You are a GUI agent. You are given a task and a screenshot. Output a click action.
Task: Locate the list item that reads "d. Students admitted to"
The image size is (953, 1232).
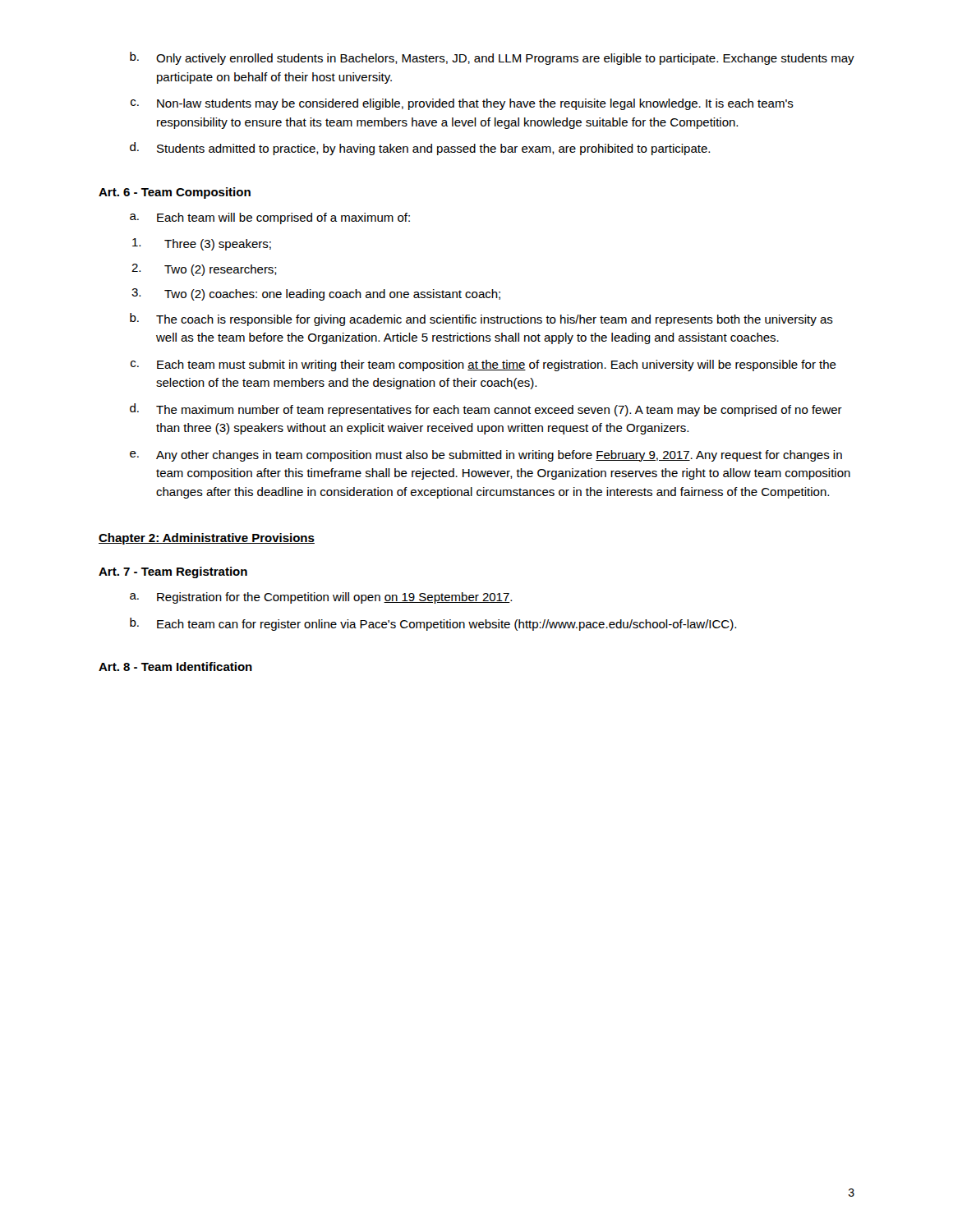[x=476, y=149]
